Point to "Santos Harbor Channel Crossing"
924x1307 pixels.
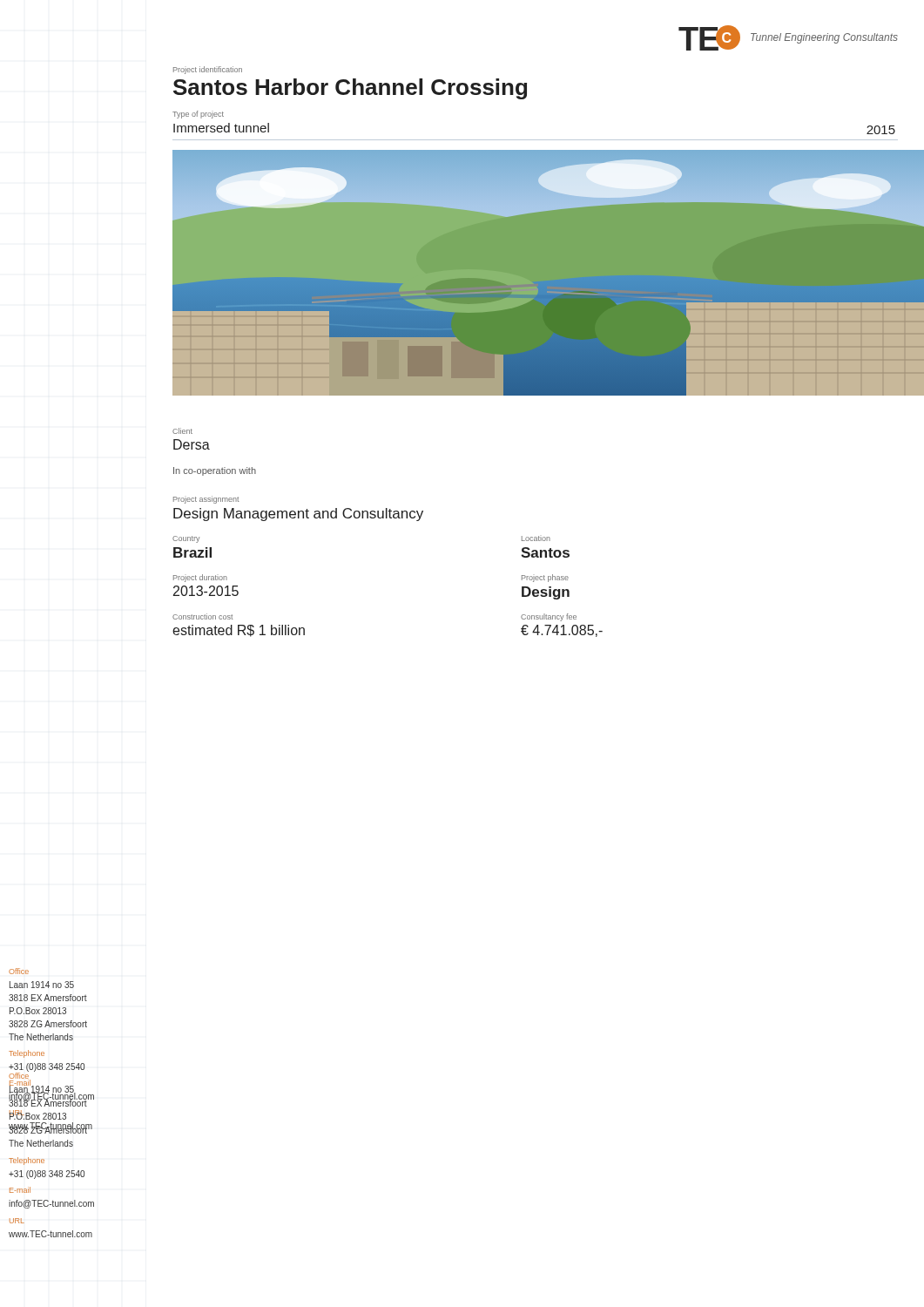pyautogui.click(x=350, y=87)
